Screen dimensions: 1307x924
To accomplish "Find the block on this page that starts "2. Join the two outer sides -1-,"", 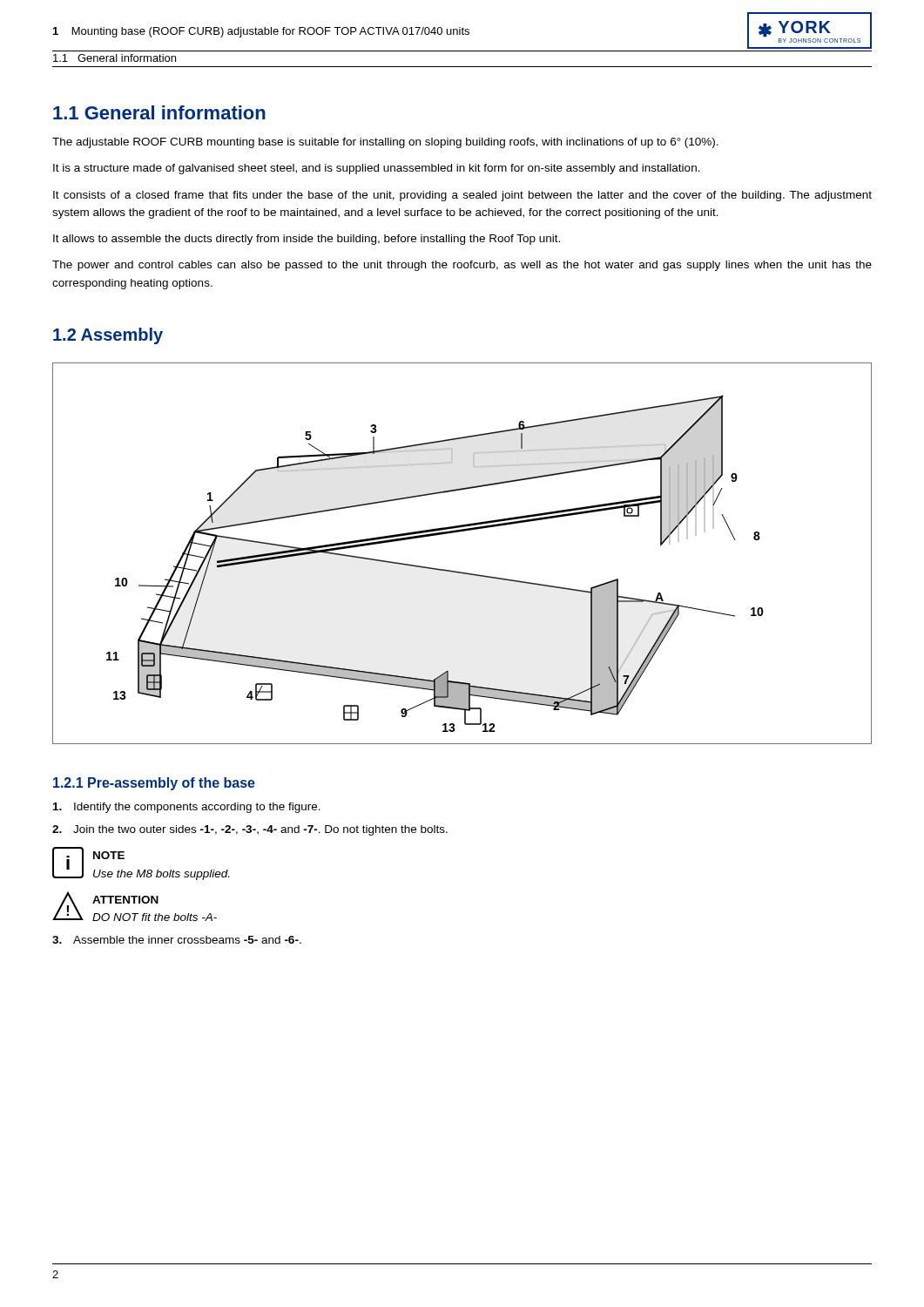I will [250, 830].
